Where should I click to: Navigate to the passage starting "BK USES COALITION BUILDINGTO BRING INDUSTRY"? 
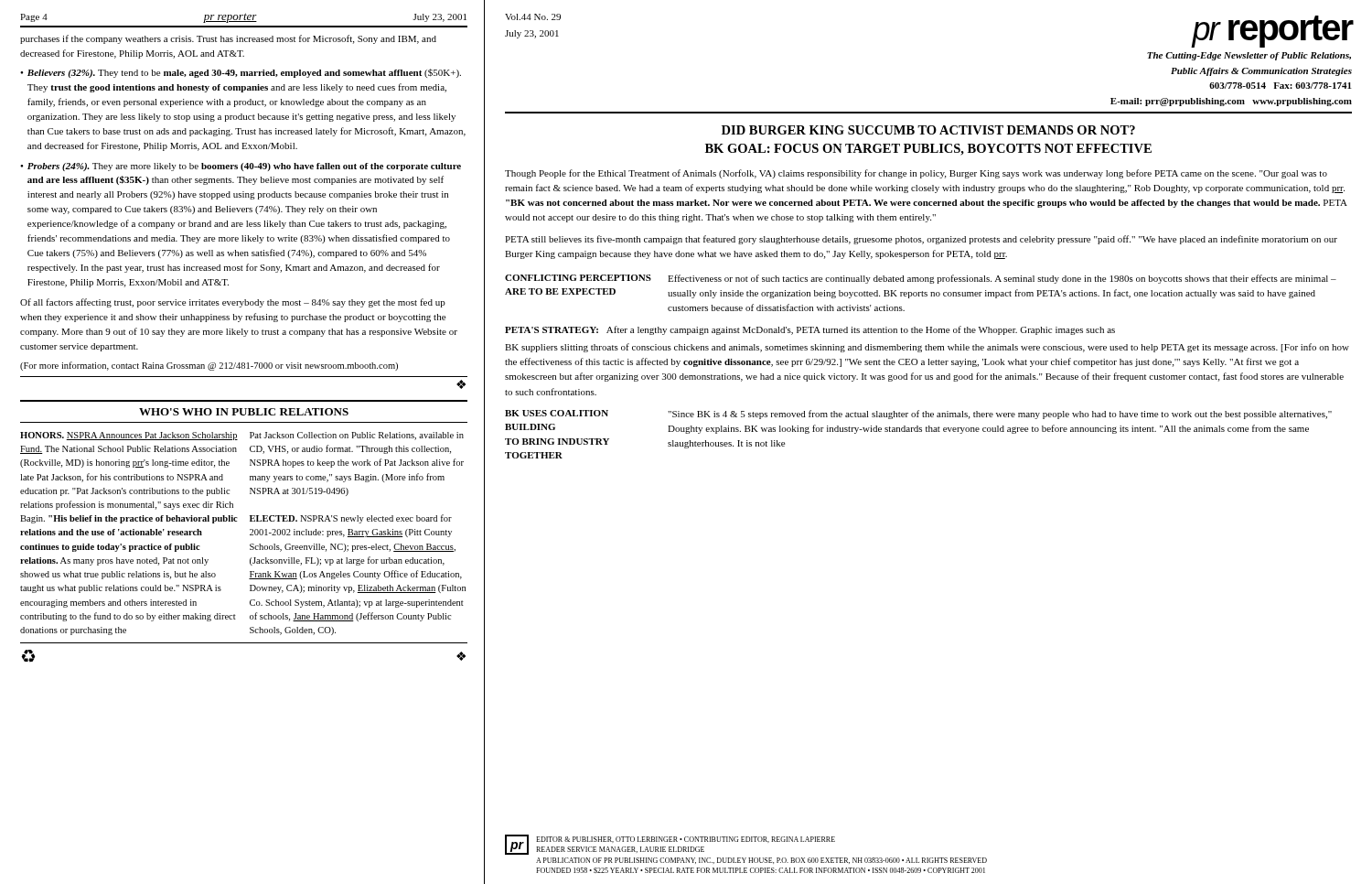tap(557, 434)
